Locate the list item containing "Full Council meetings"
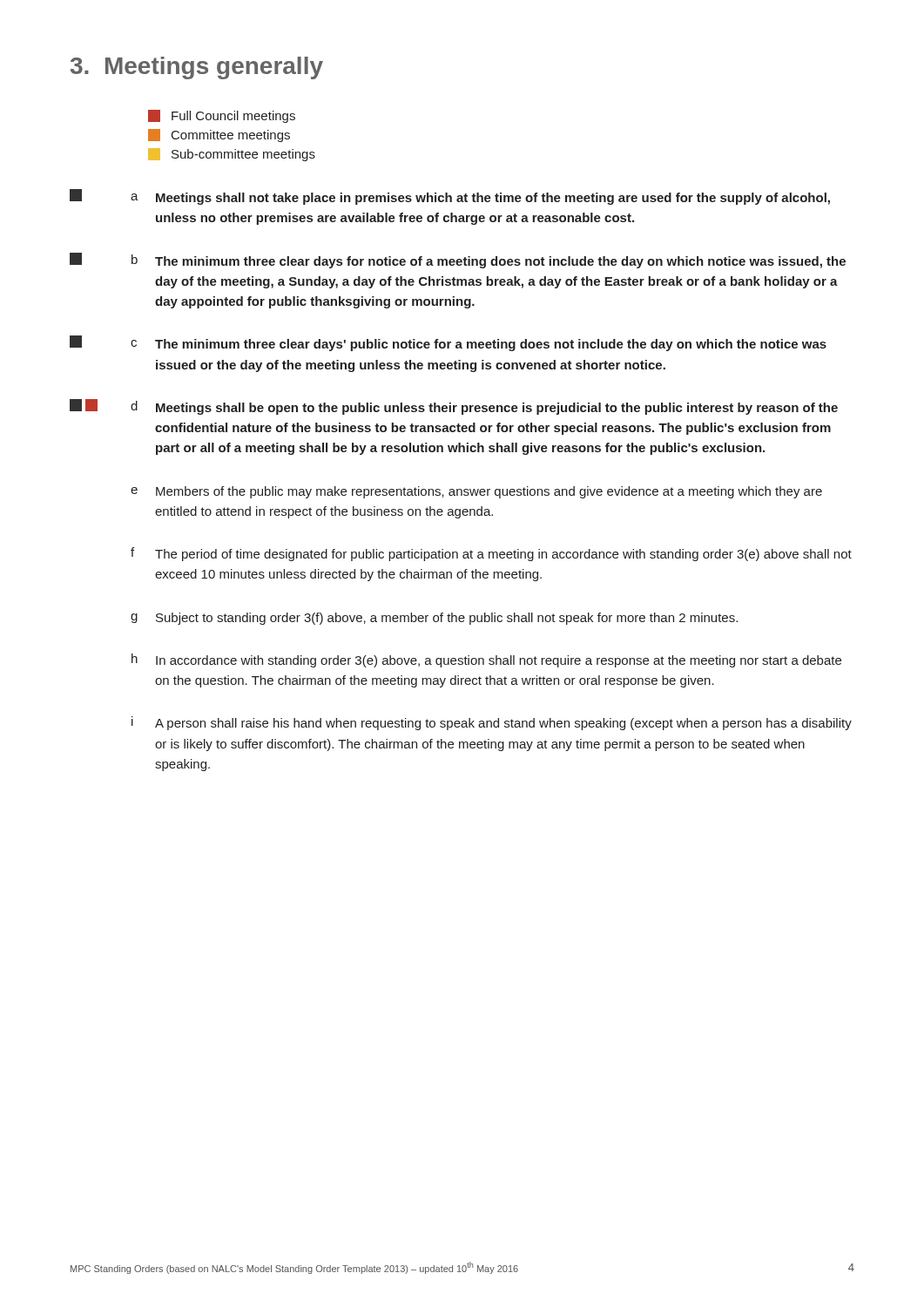The image size is (924, 1307). pyautogui.click(x=222, y=115)
